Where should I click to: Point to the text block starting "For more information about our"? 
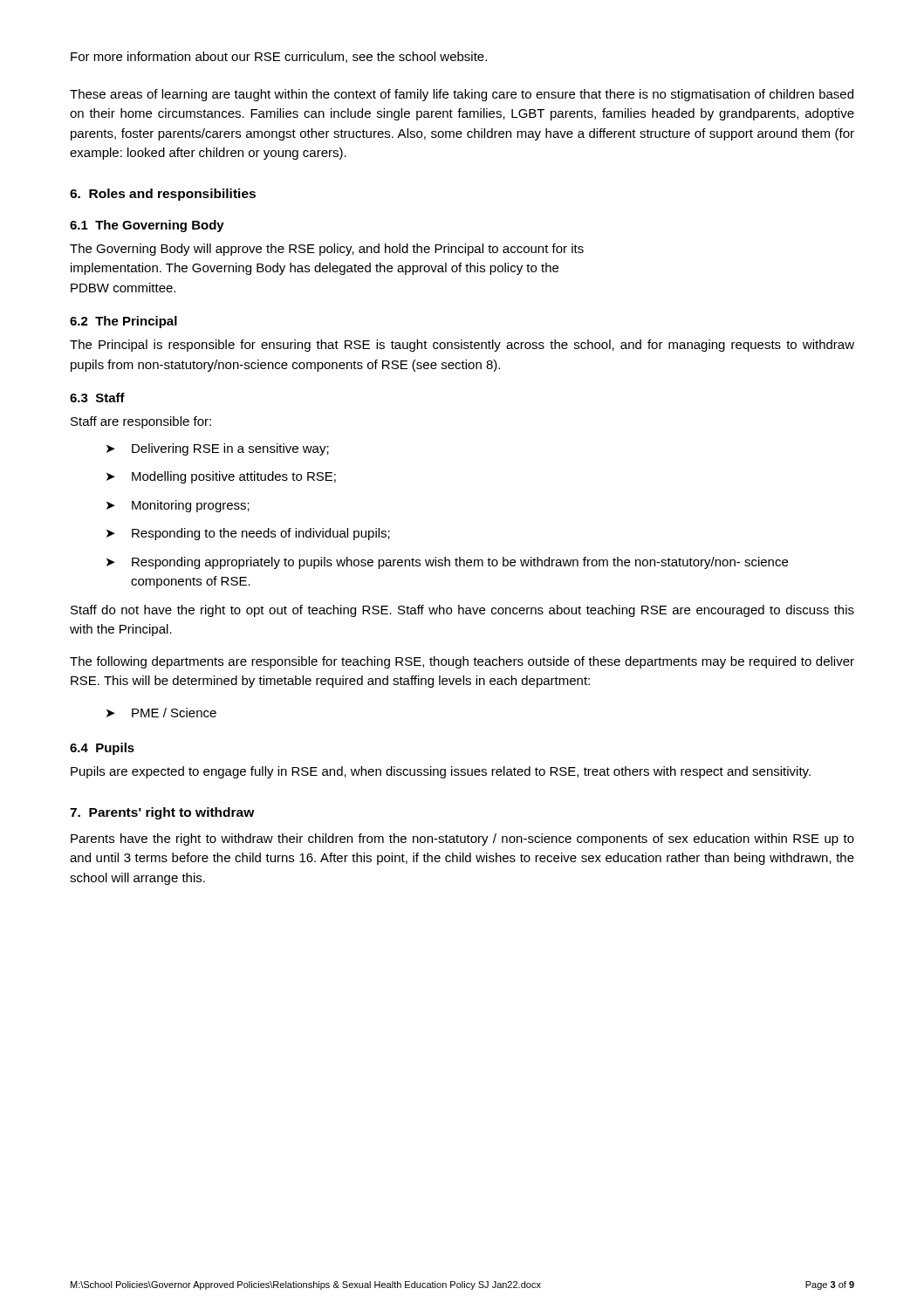click(279, 56)
